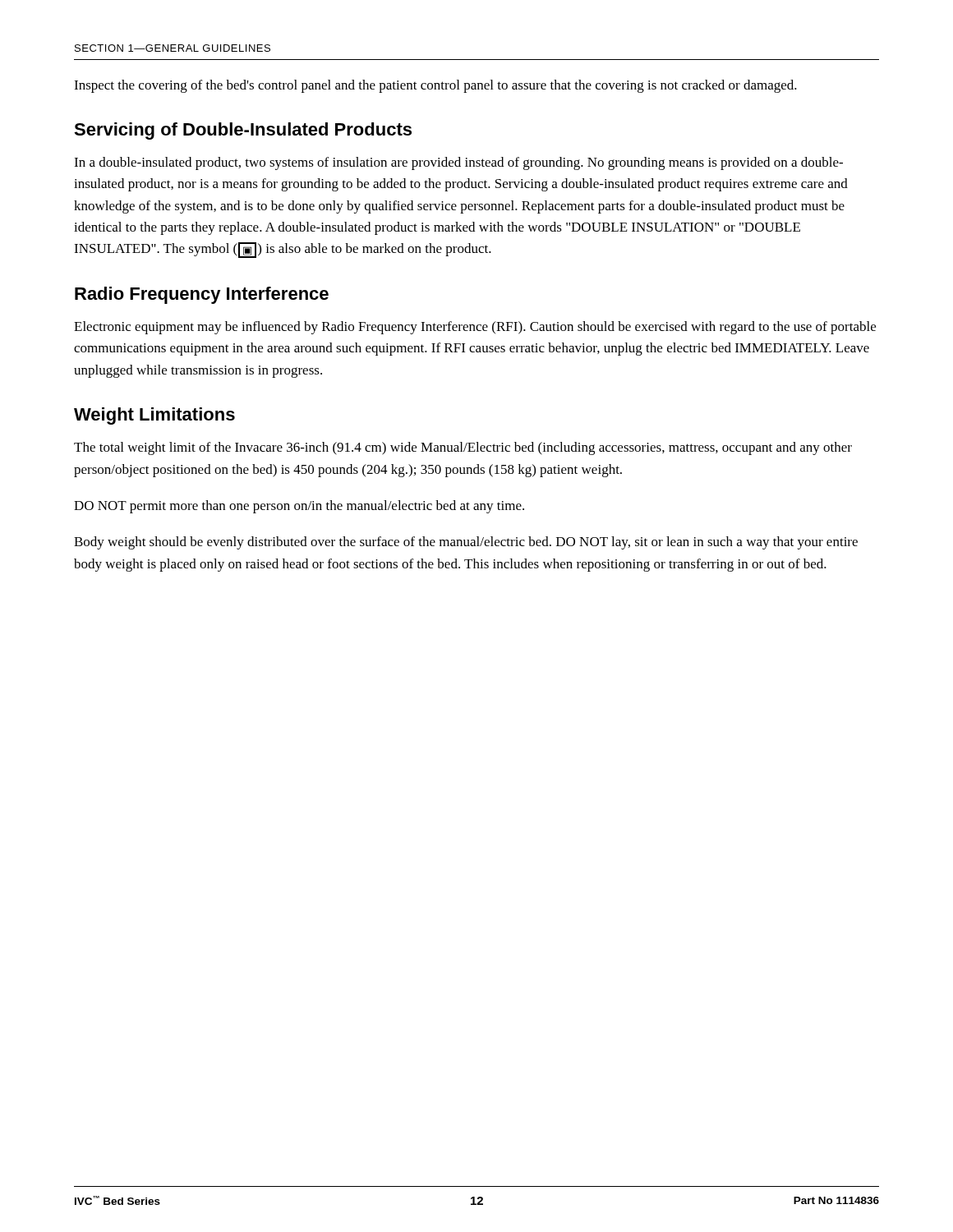Locate the block of text that opens with "In a double-insulated product,"
Viewport: 953px width, 1232px height.
click(461, 206)
